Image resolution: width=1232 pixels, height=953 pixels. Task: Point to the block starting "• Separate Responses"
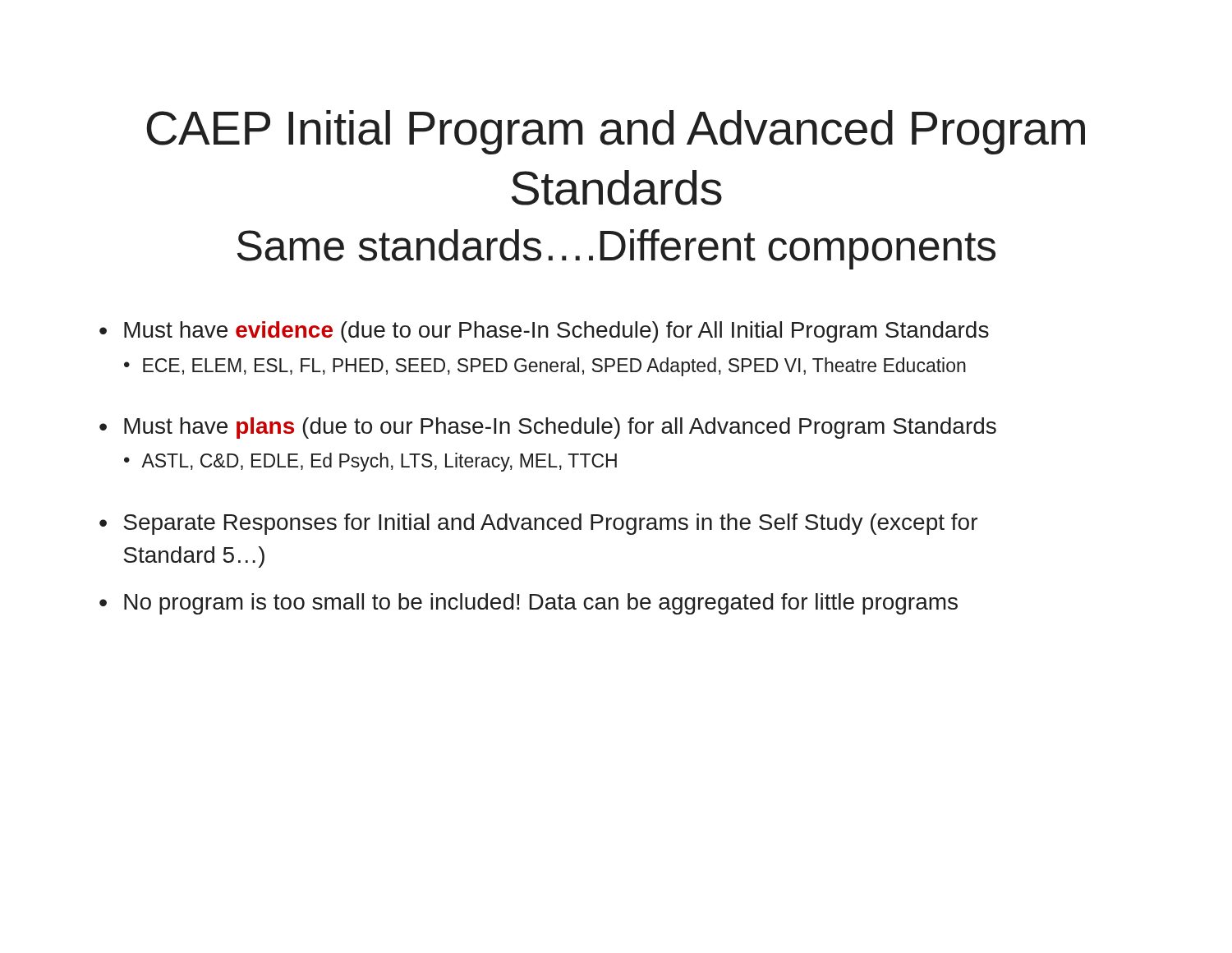tap(538, 539)
